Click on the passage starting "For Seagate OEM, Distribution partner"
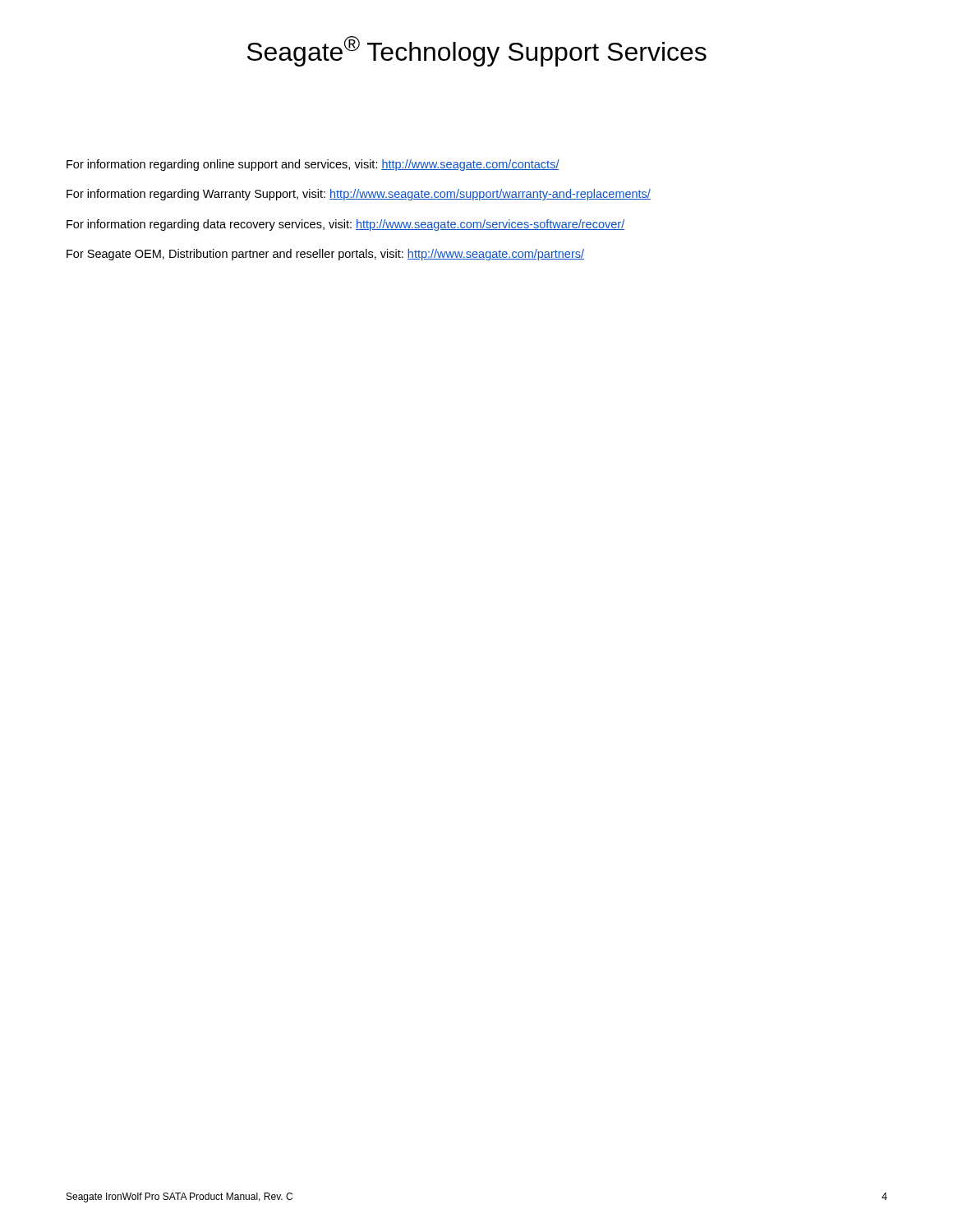This screenshot has width=953, height=1232. pyautogui.click(x=325, y=254)
